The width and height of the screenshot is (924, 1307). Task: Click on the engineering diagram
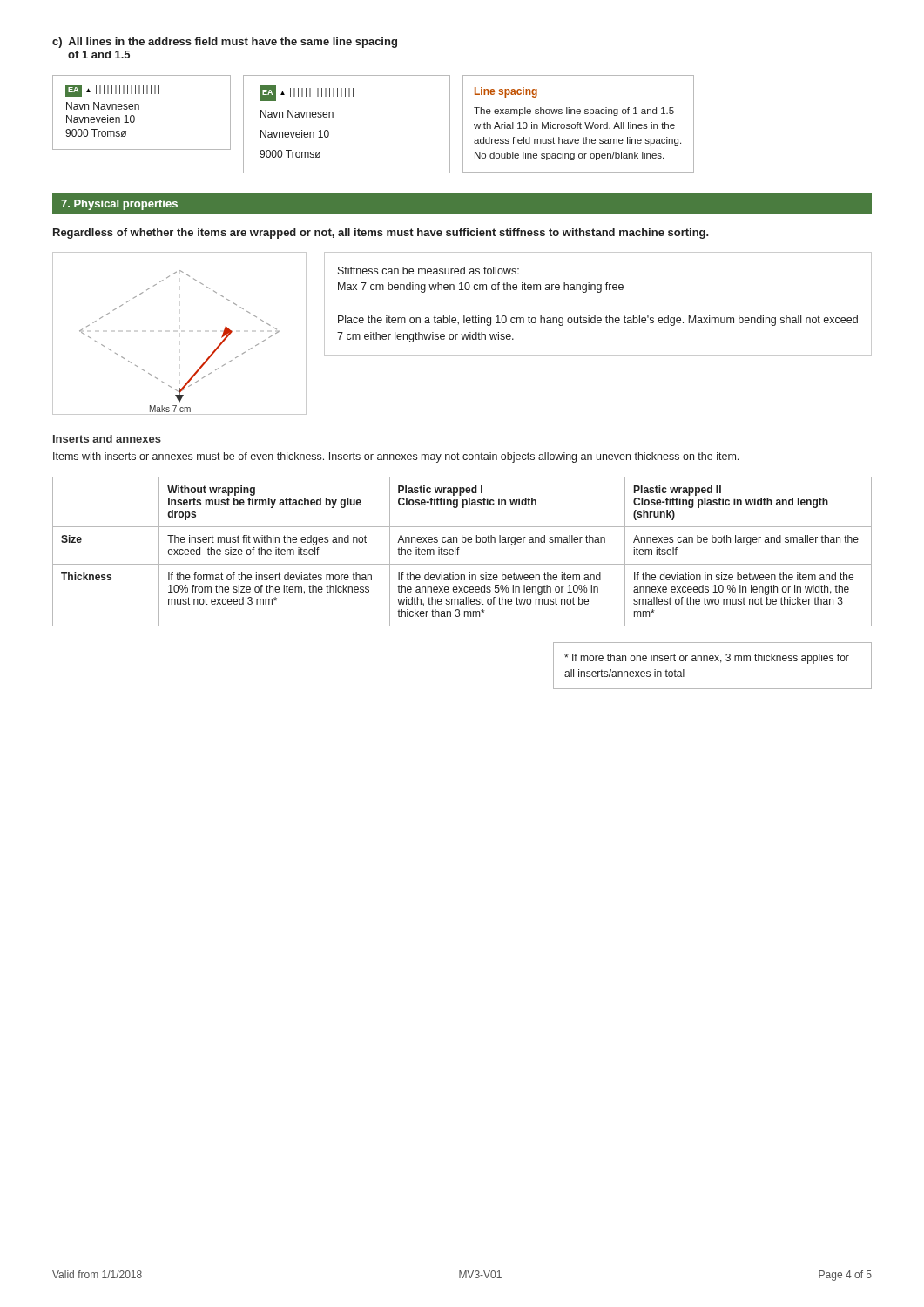(179, 333)
